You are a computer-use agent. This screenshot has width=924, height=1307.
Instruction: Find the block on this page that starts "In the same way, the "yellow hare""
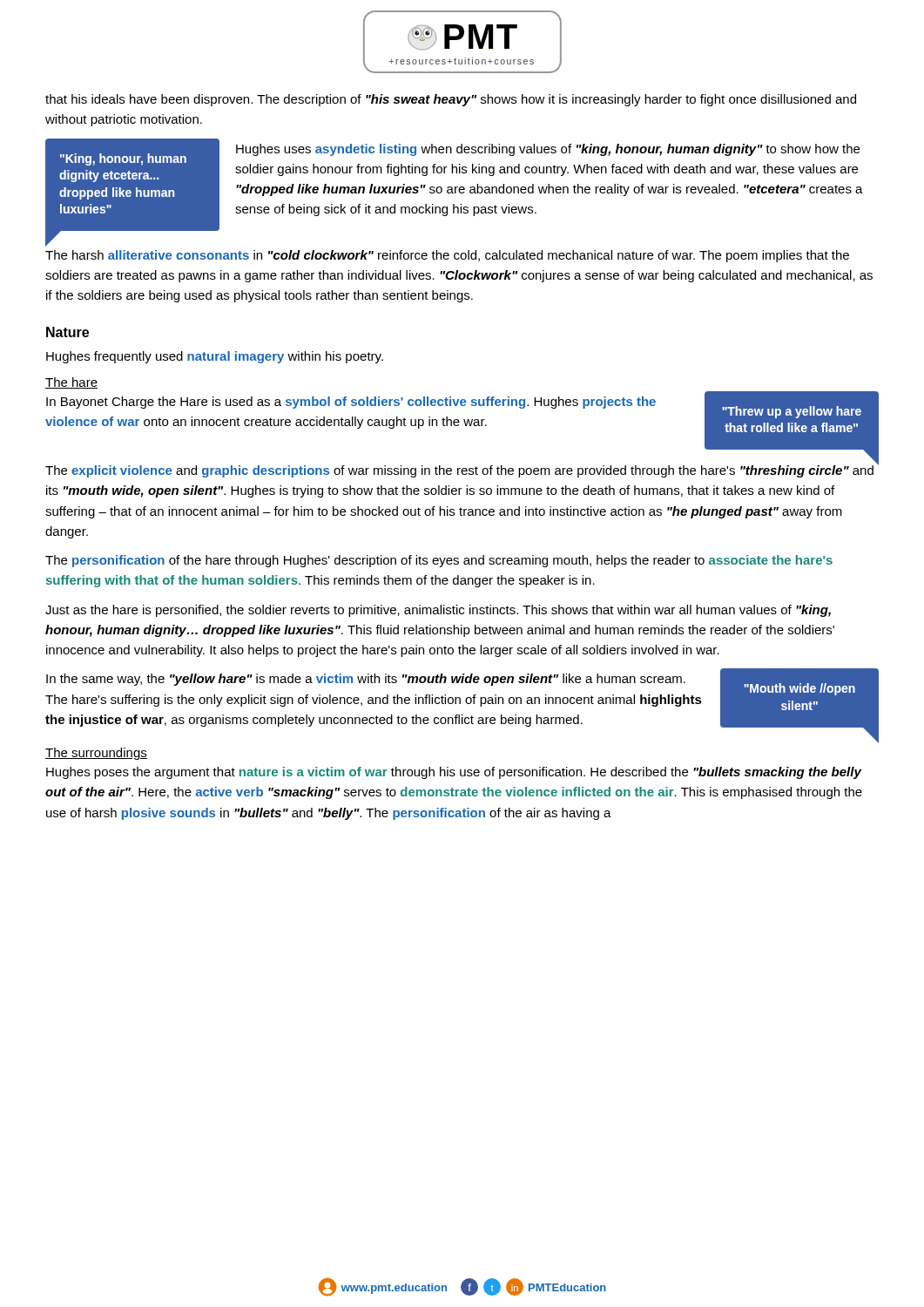coord(374,699)
